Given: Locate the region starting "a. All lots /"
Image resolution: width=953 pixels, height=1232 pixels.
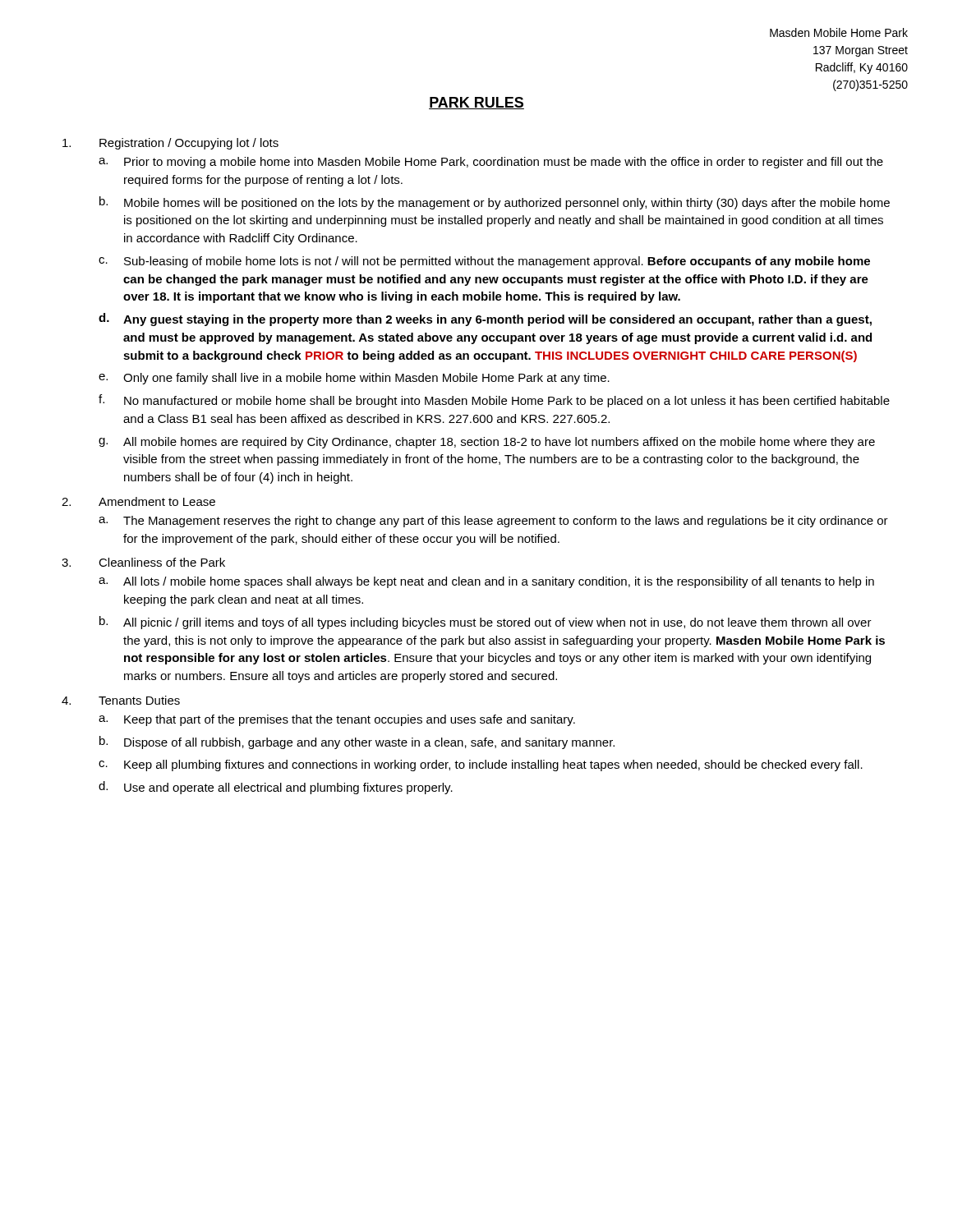Looking at the screenshot, I should pyautogui.click(x=495, y=590).
